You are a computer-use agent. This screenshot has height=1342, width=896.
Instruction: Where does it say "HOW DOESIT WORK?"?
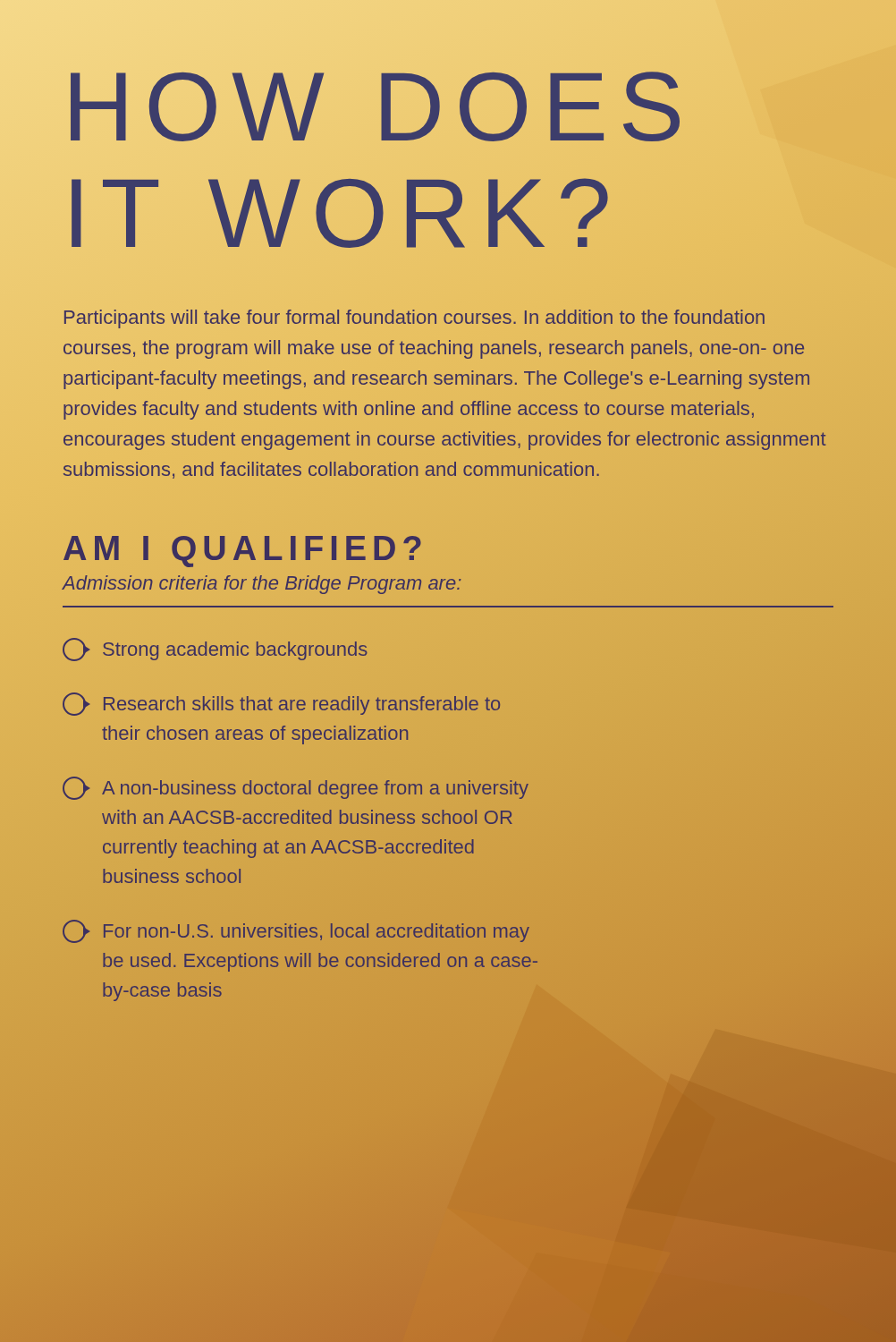point(448,160)
